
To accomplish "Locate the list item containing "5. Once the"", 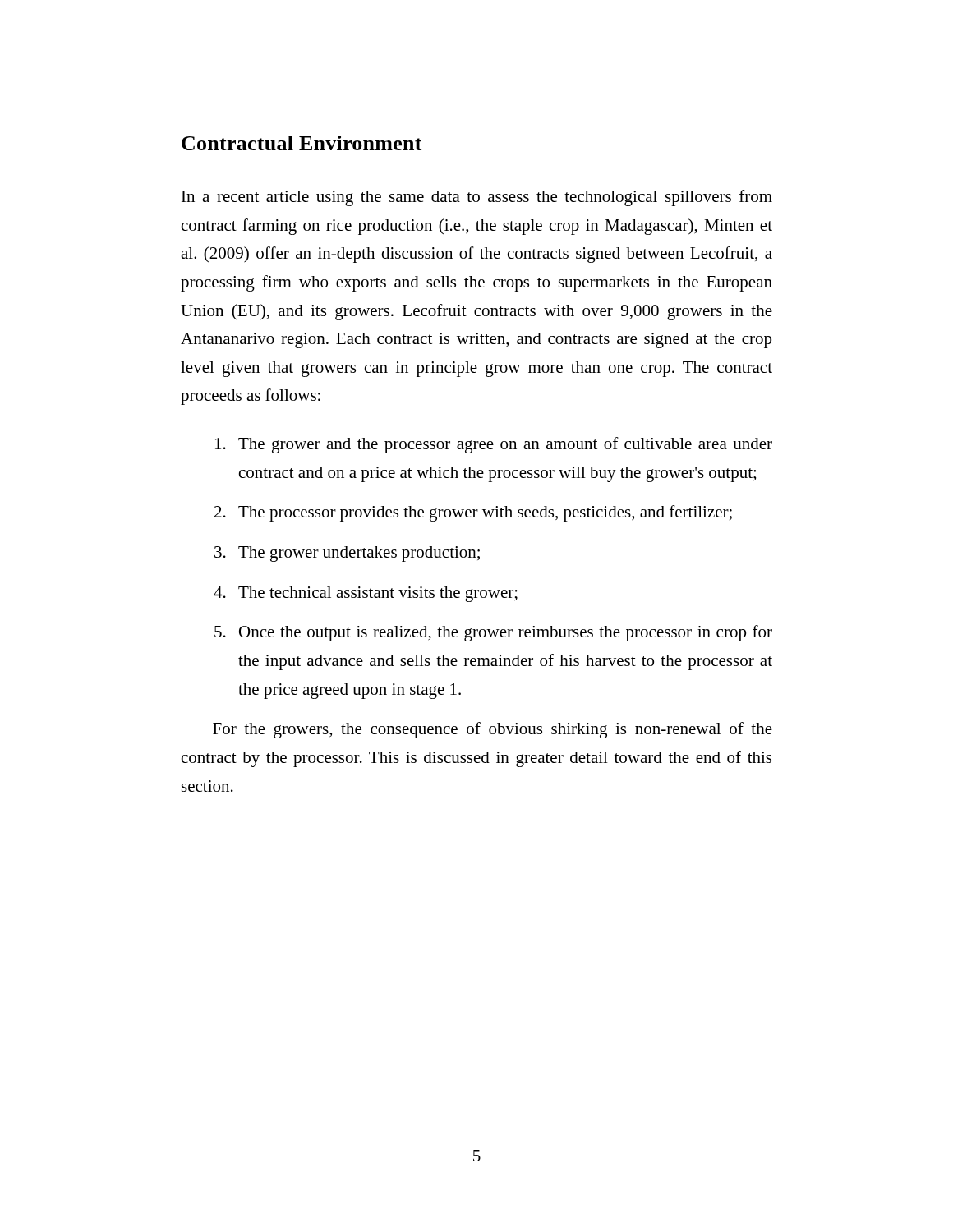I will pyautogui.click(x=493, y=661).
